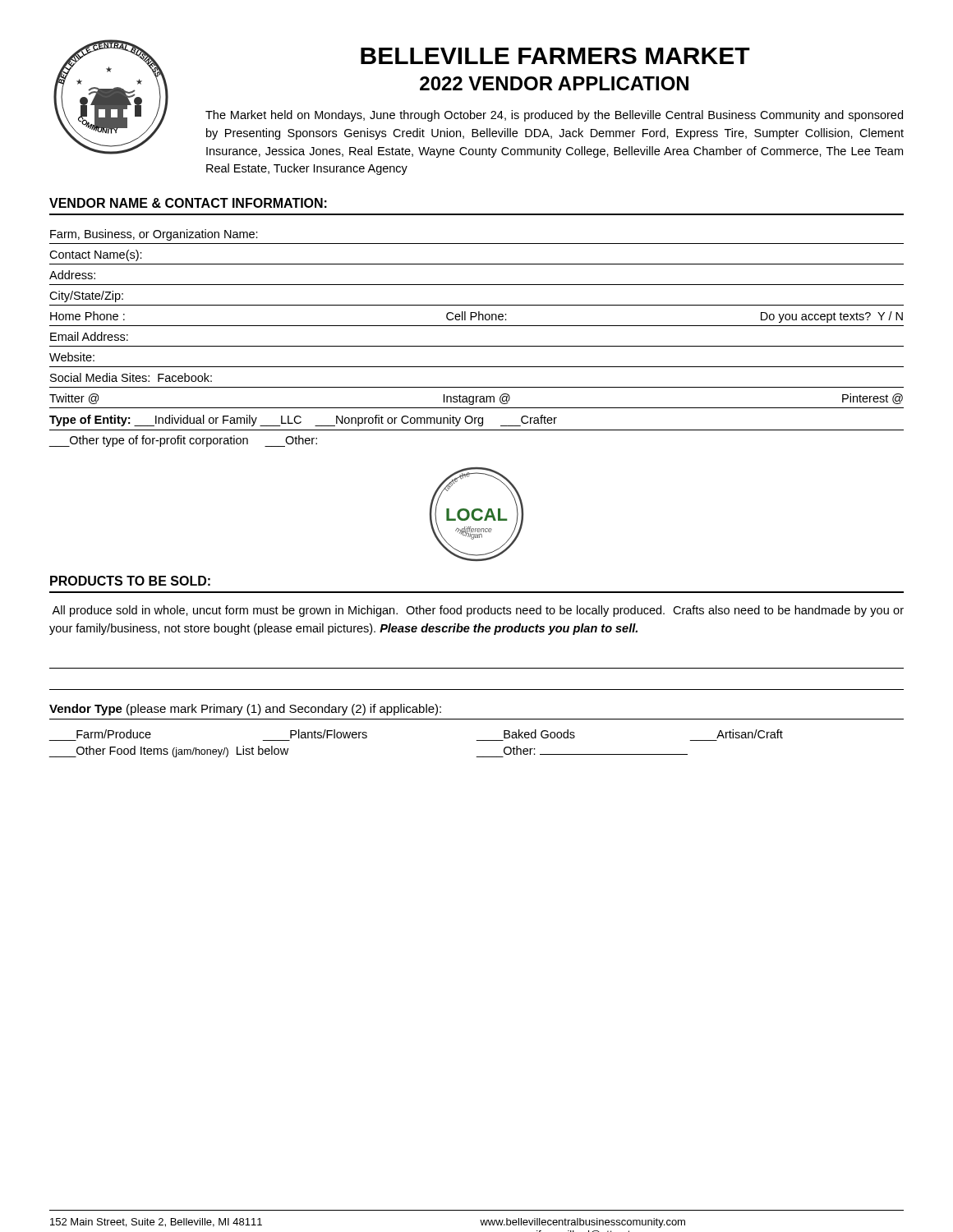Locate the text block that reads "Vendor Type (please mark Primary (1) and Secondary"
Image resolution: width=953 pixels, height=1232 pixels.
point(246,708)
